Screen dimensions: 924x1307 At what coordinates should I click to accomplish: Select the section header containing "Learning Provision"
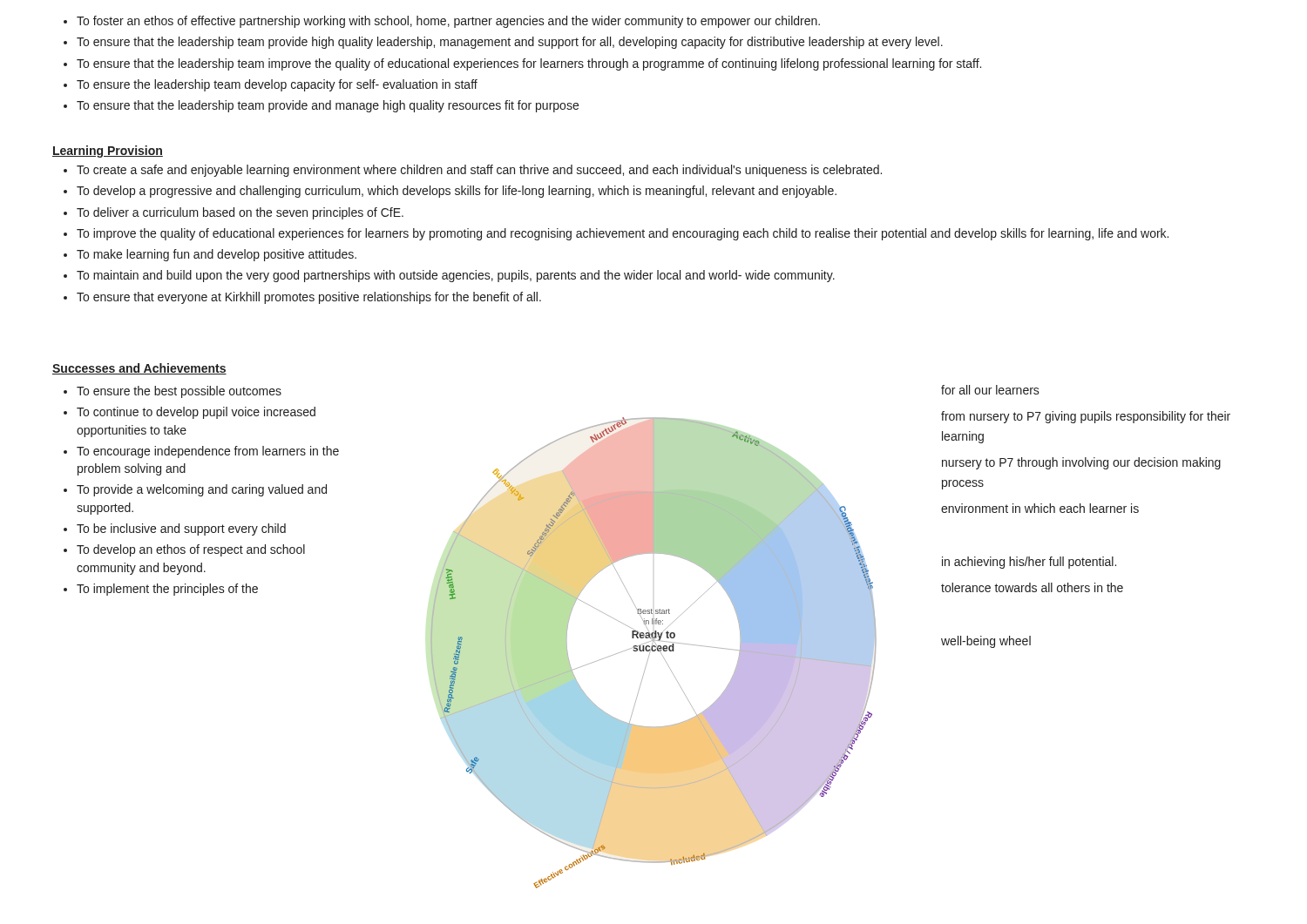pos(108,151)
